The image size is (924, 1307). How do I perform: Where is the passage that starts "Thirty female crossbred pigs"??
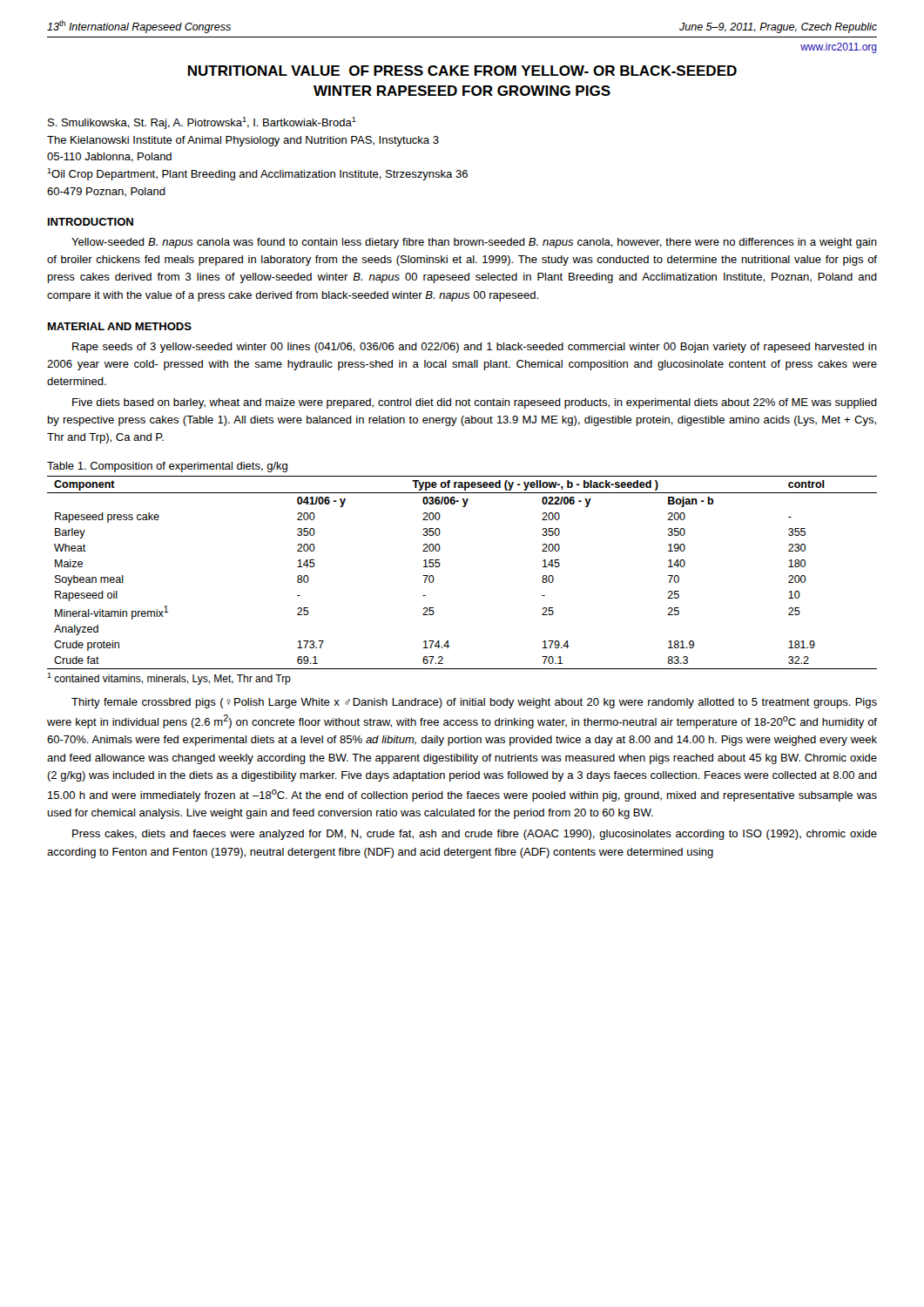click(462, 757)
